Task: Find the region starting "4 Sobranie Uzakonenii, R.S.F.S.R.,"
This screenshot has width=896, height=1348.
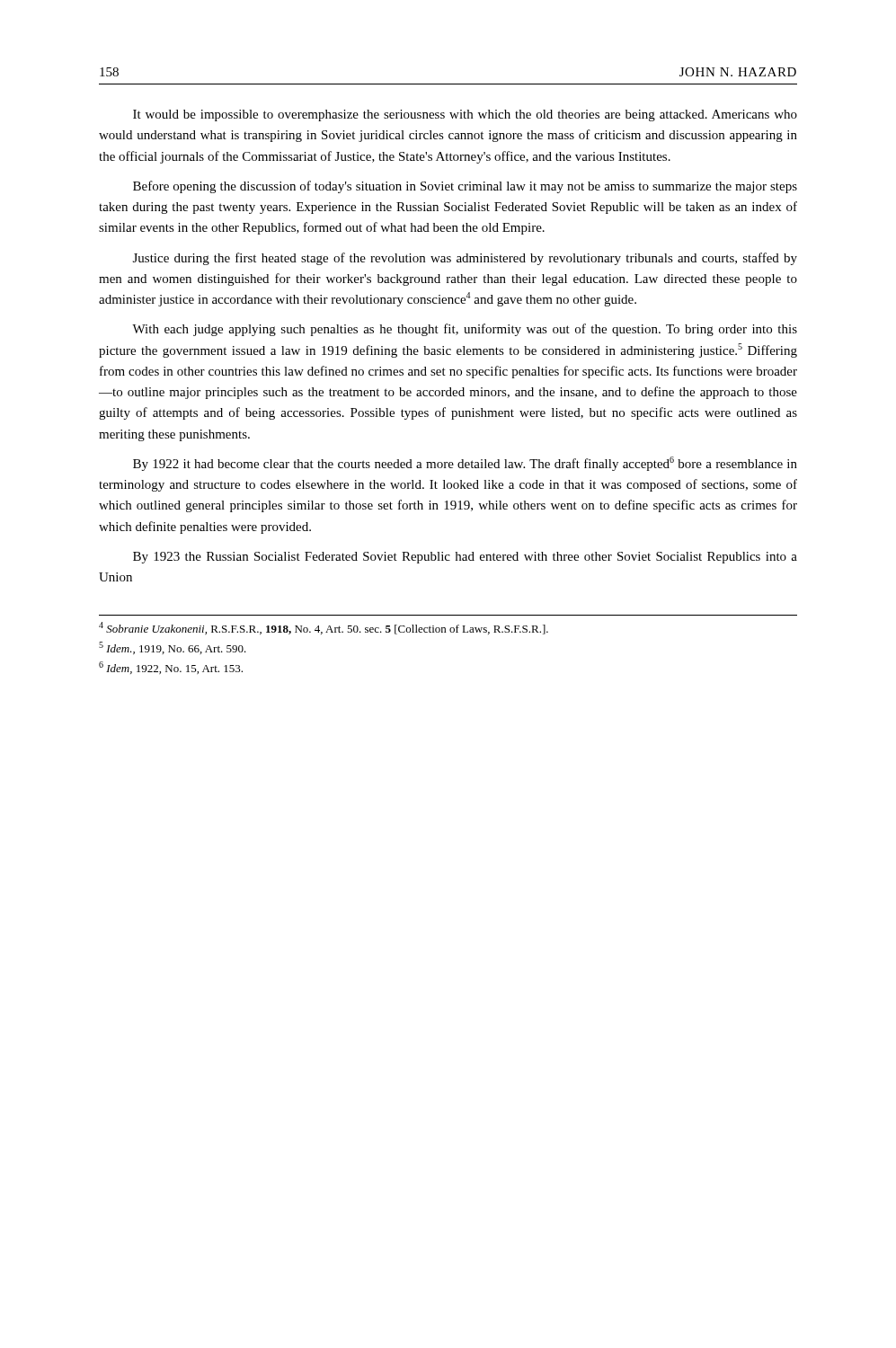Action: [x=324, y=628]
